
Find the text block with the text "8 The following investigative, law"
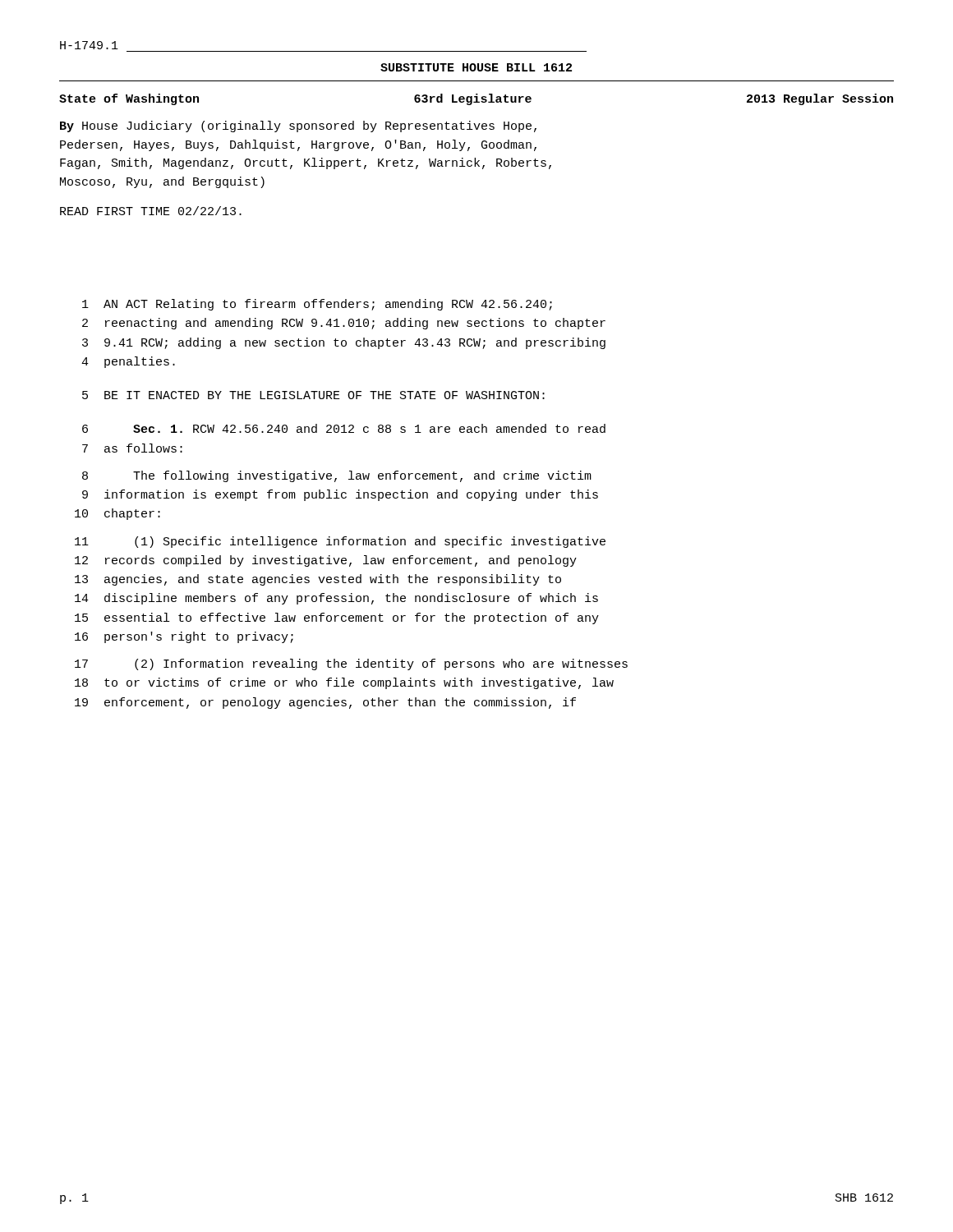click(x=476, y=496)
